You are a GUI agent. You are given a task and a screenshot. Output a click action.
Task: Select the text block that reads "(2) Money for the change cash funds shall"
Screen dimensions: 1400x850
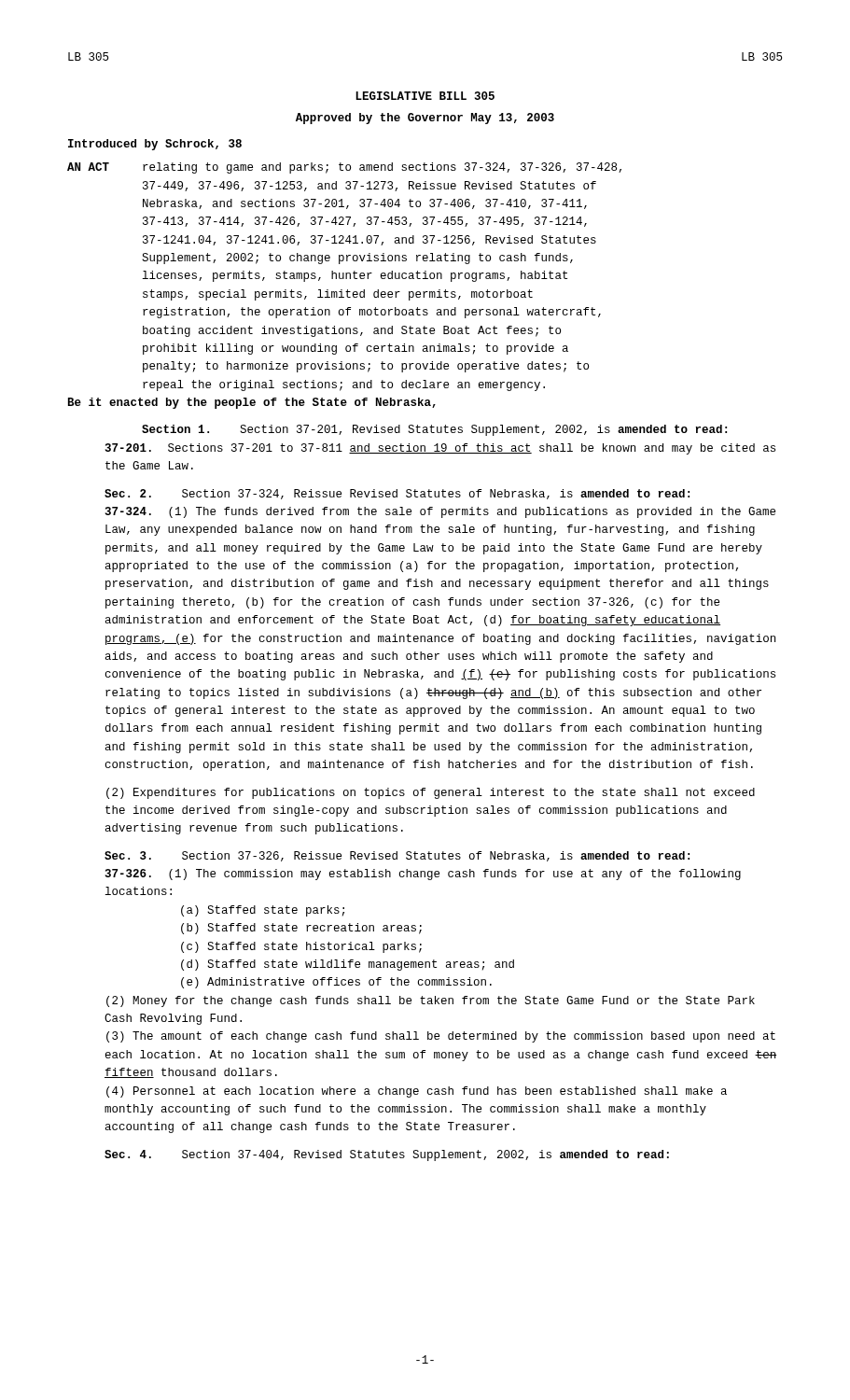(444, 1065)
